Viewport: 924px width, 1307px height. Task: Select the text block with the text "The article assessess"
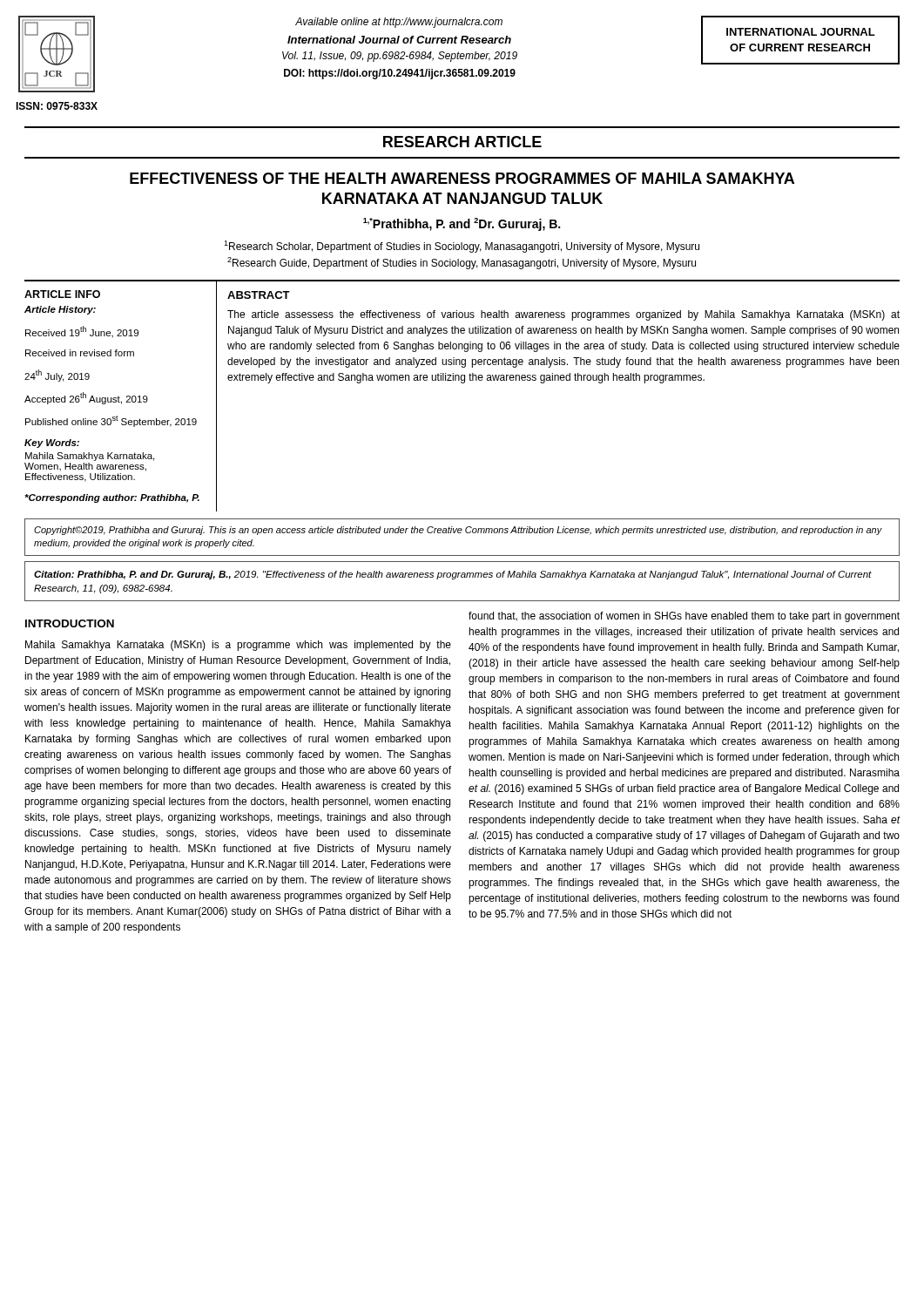coord(563,346)
